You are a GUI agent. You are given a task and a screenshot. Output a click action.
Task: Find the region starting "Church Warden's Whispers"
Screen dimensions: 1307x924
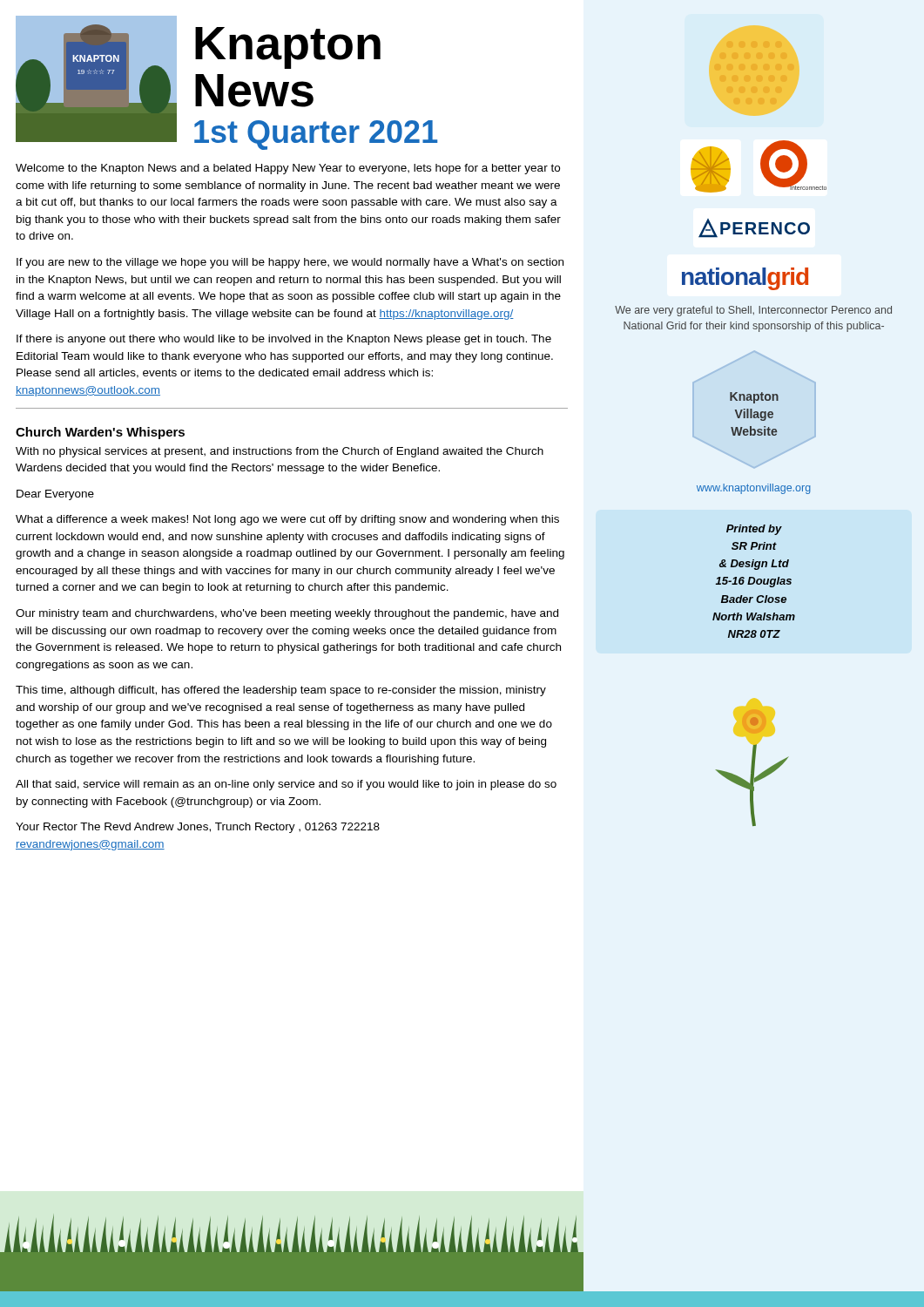pyautogui.click(x=100, y=431)
